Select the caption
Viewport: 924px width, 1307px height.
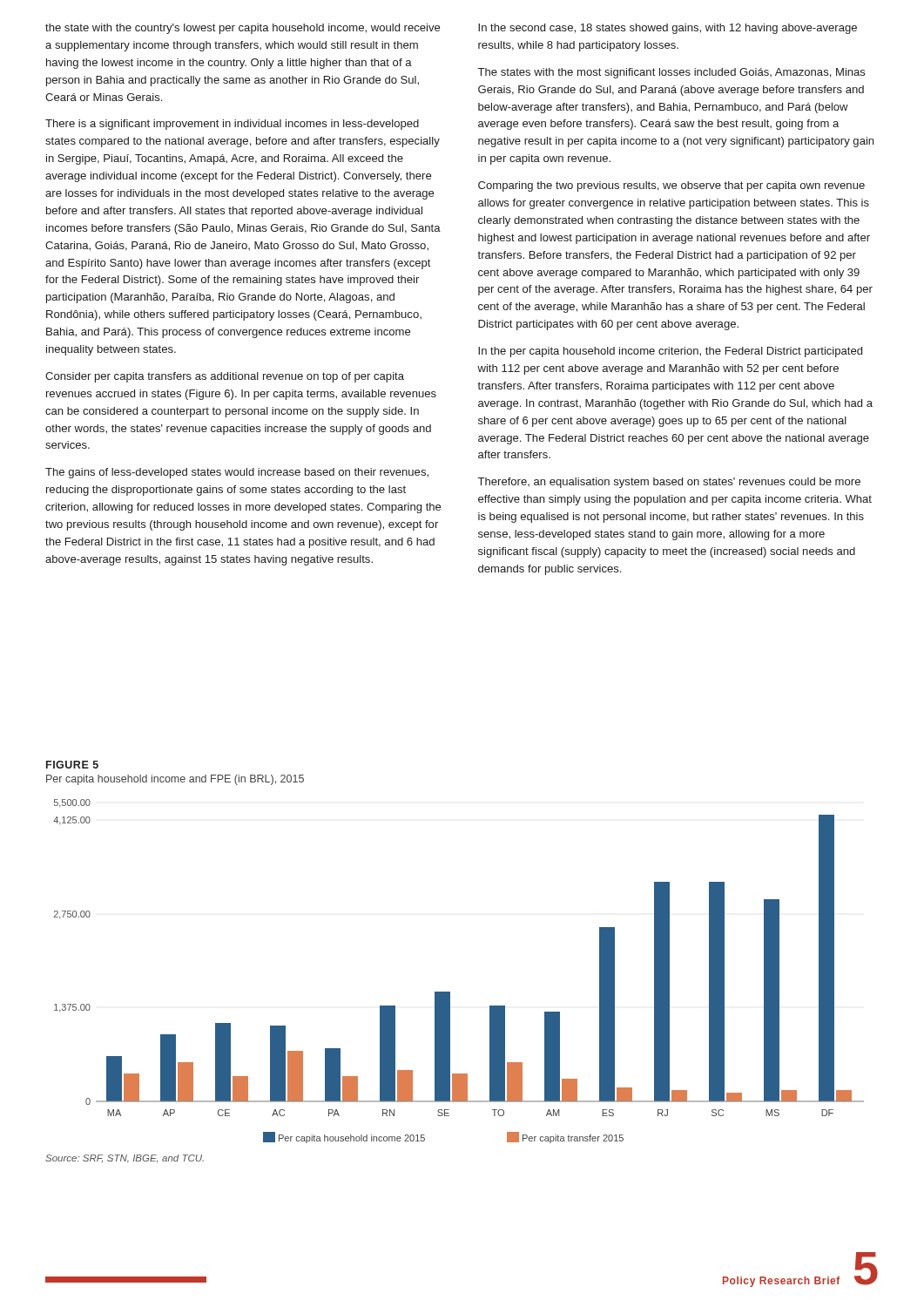coord(175,779)
